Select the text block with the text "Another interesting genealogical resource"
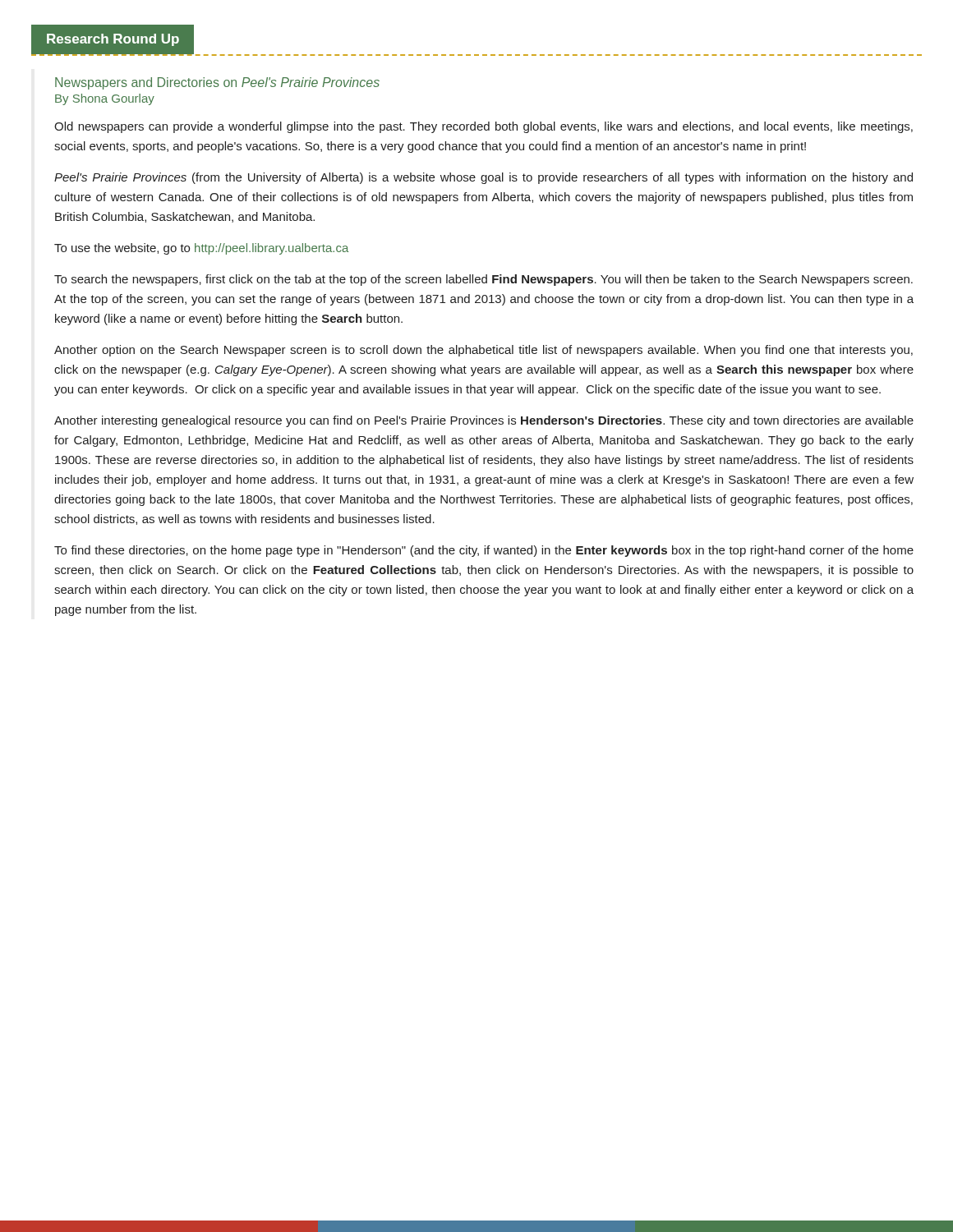Image resolution: width=953 pixels, height=1232 pixels. (x=484, y=469)
